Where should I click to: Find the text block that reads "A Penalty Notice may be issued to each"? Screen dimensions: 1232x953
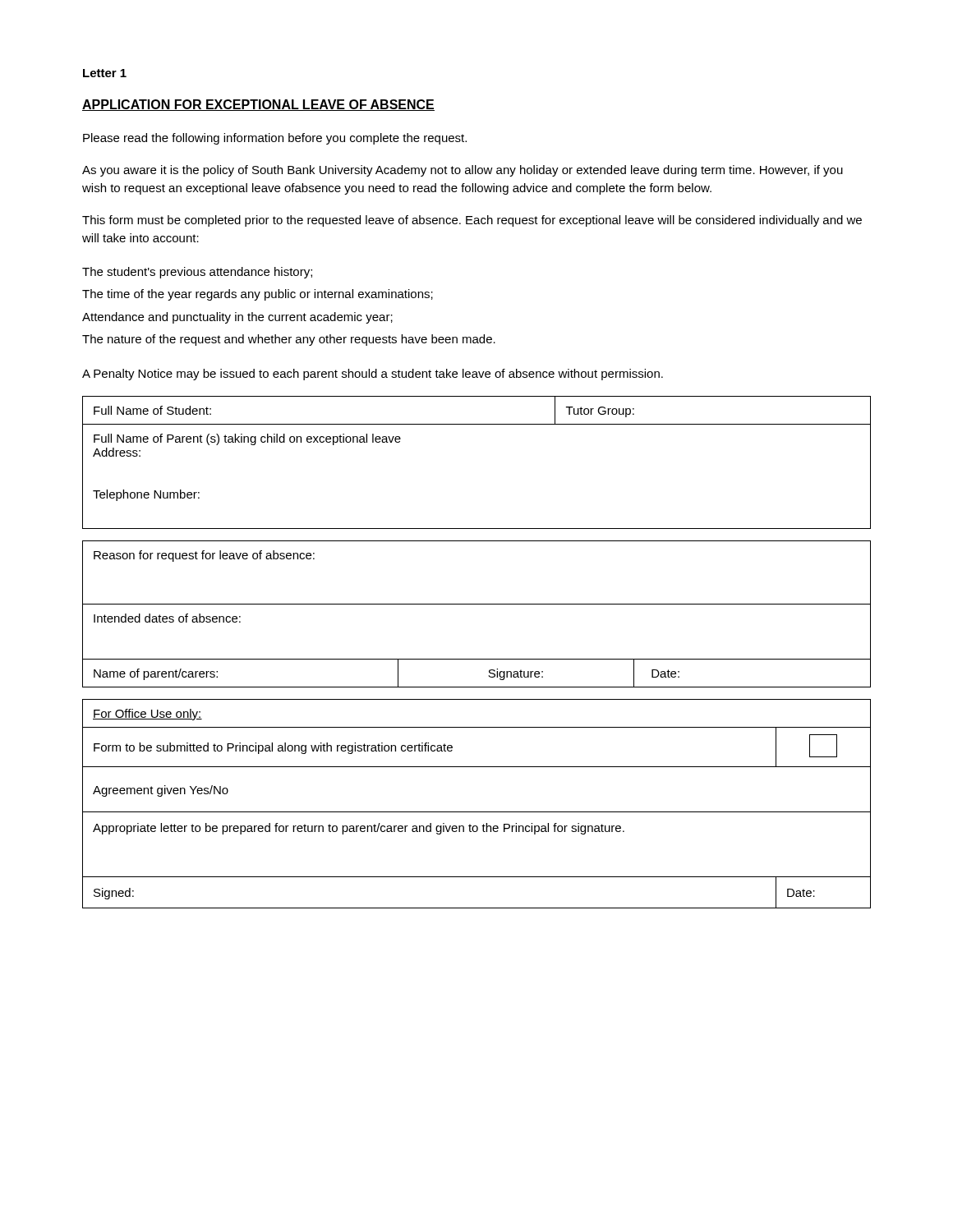373,373
